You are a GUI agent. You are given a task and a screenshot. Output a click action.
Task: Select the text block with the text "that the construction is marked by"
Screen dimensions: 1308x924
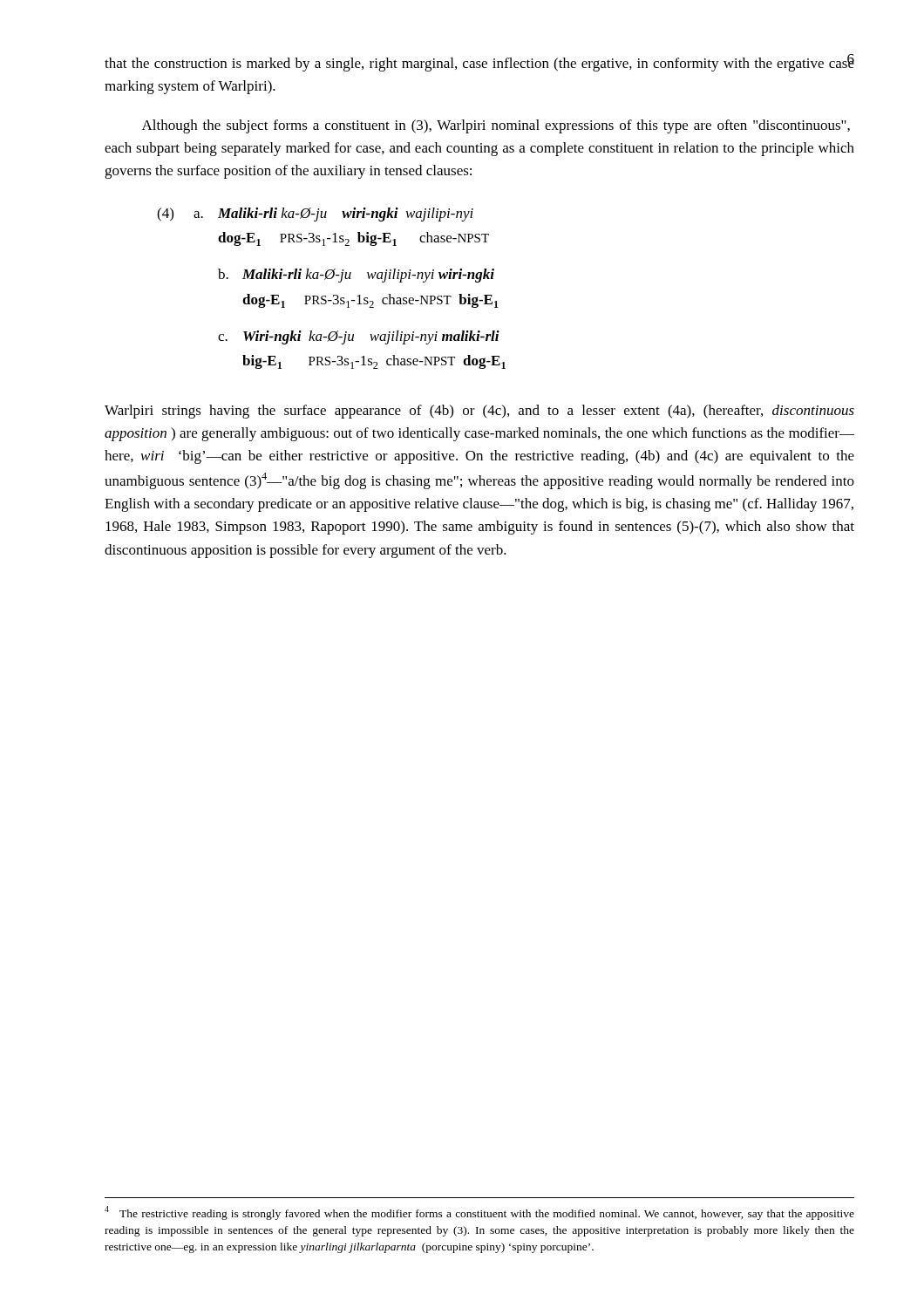479,75
